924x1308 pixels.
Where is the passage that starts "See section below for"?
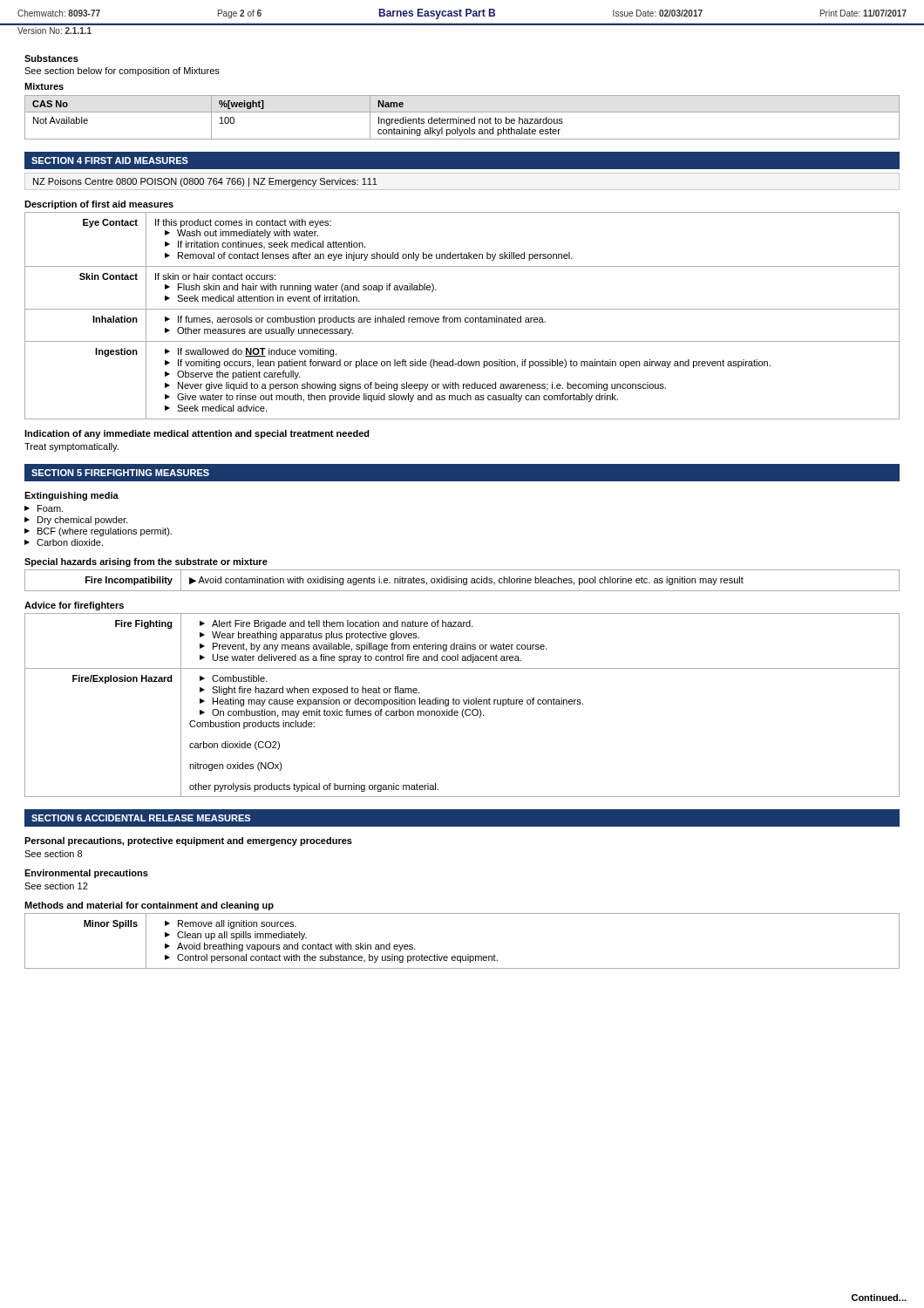pyautogui.click(x=122, y=71)
